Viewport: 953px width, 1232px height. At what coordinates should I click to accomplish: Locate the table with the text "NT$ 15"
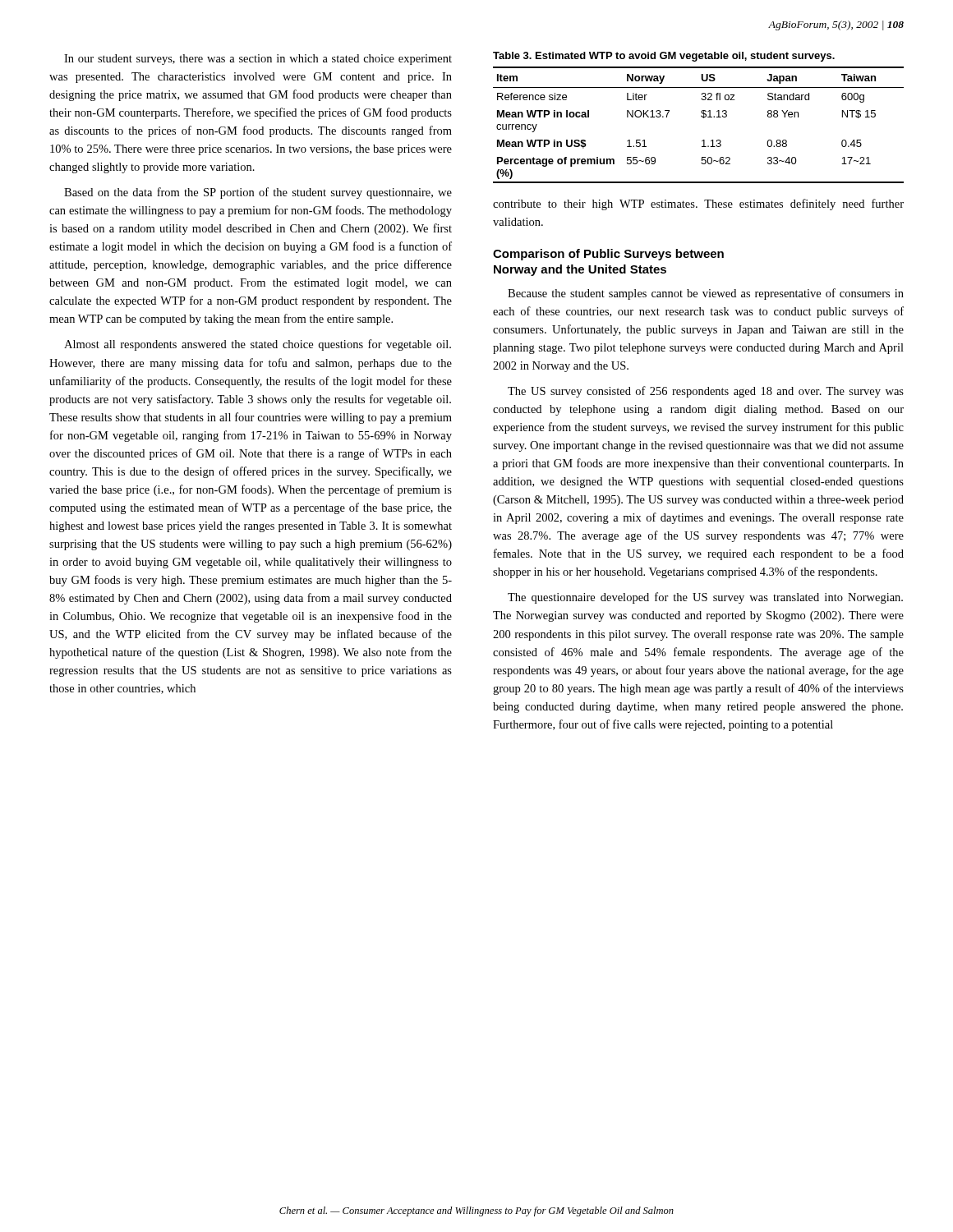click(x=698, y=125)
